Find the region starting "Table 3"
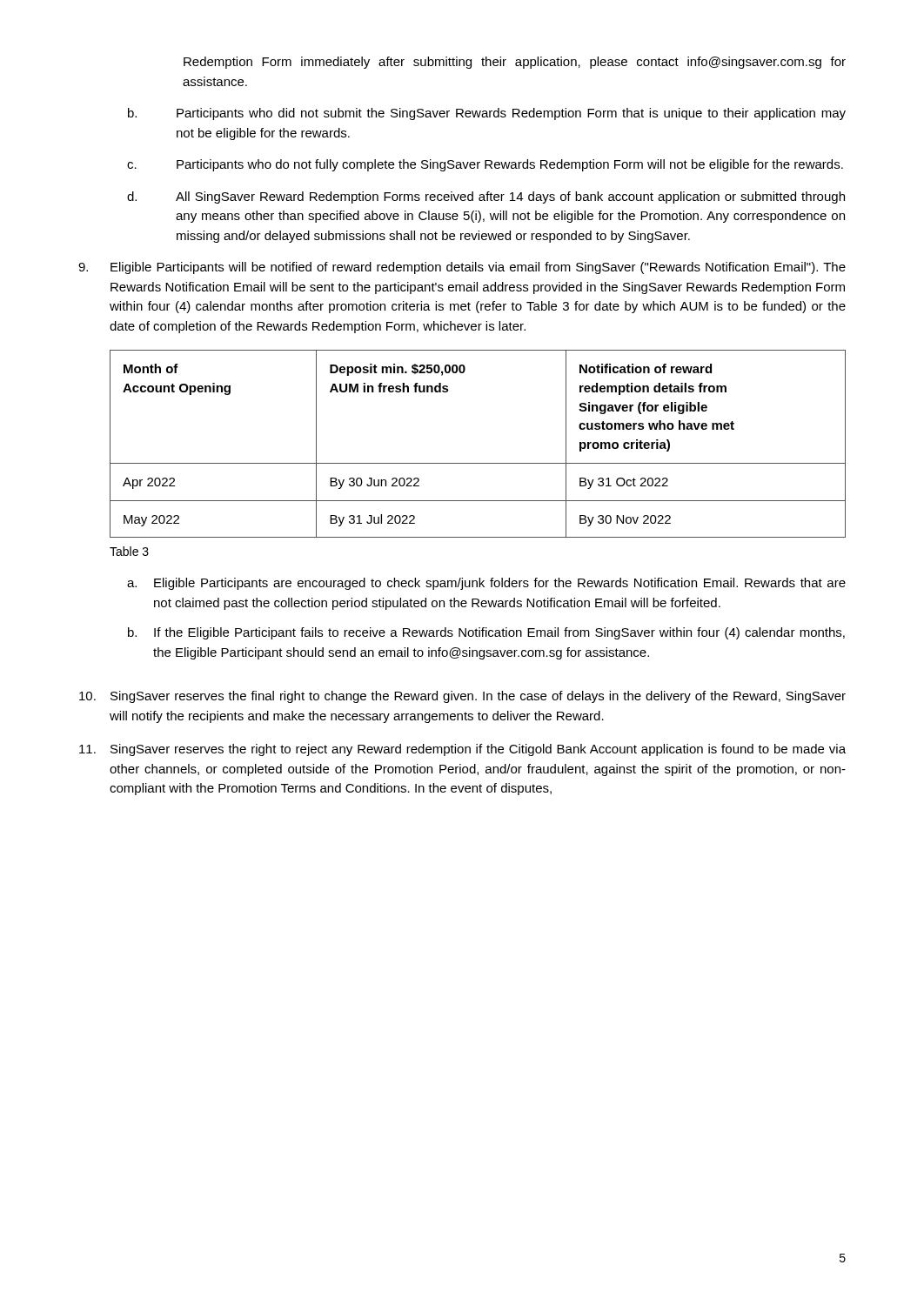This screenshot has height=1305, width=924. [x=129, y=552]
